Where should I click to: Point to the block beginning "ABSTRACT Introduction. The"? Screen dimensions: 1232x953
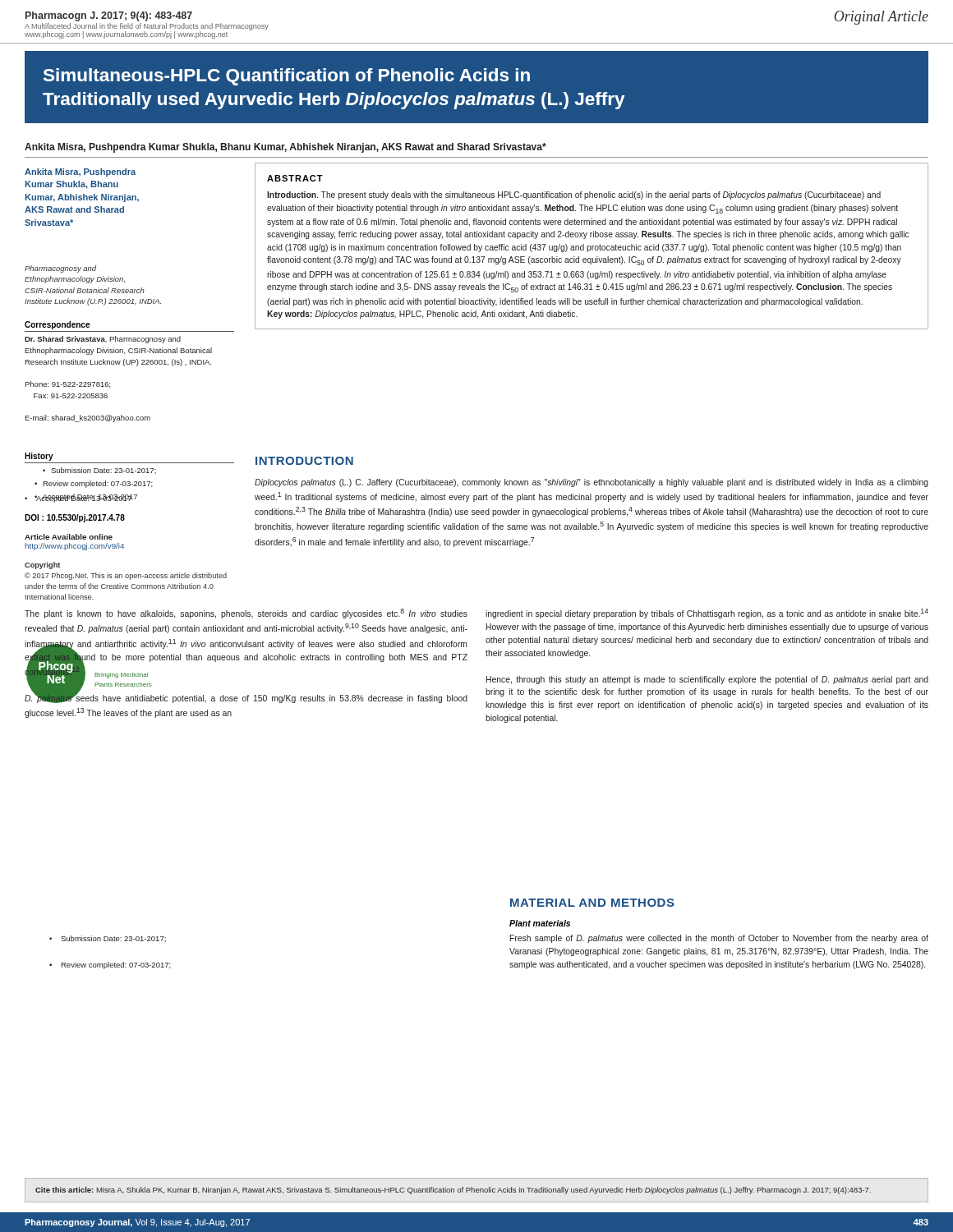(592, 245)
